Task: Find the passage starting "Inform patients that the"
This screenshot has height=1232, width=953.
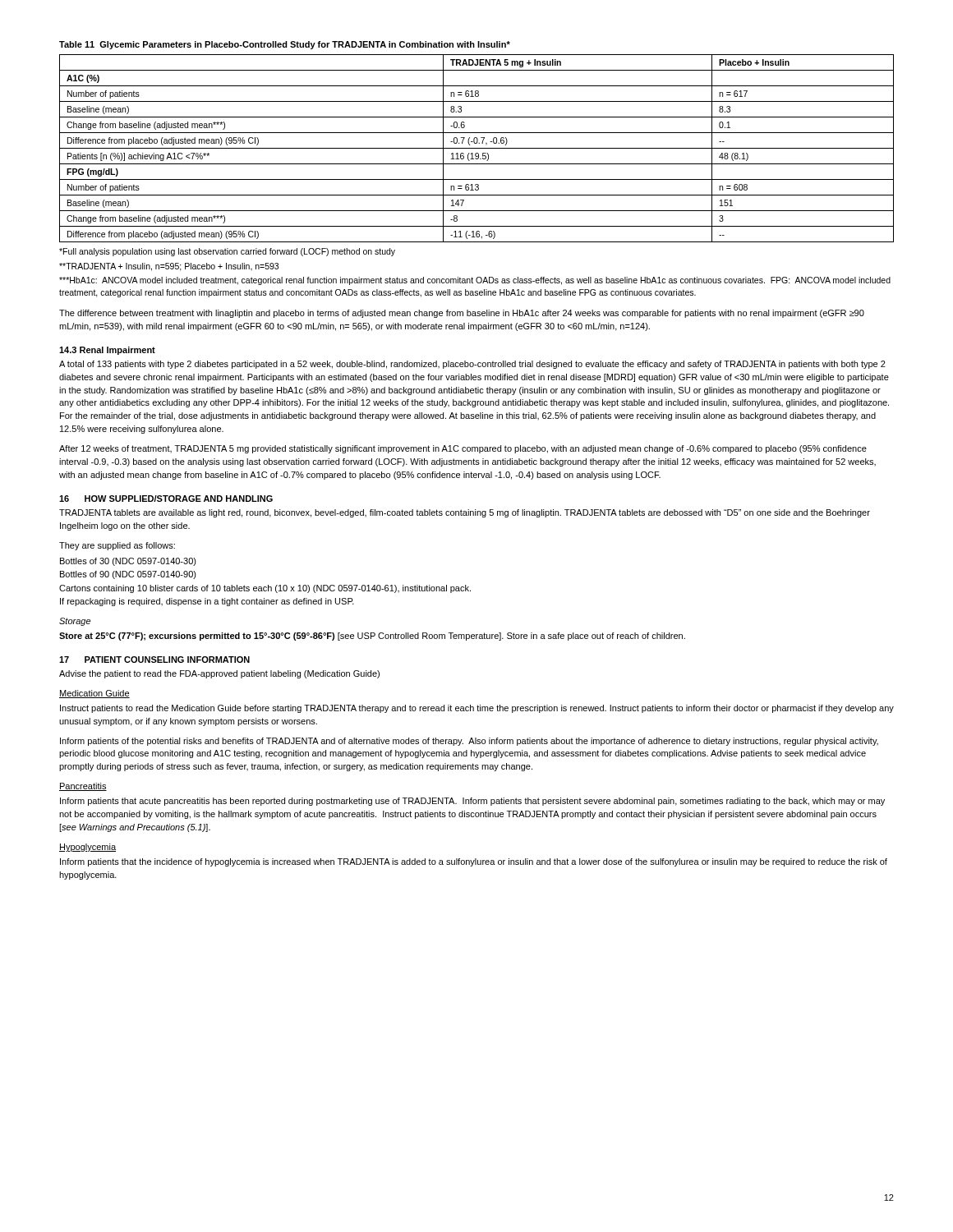Action: 473,868
